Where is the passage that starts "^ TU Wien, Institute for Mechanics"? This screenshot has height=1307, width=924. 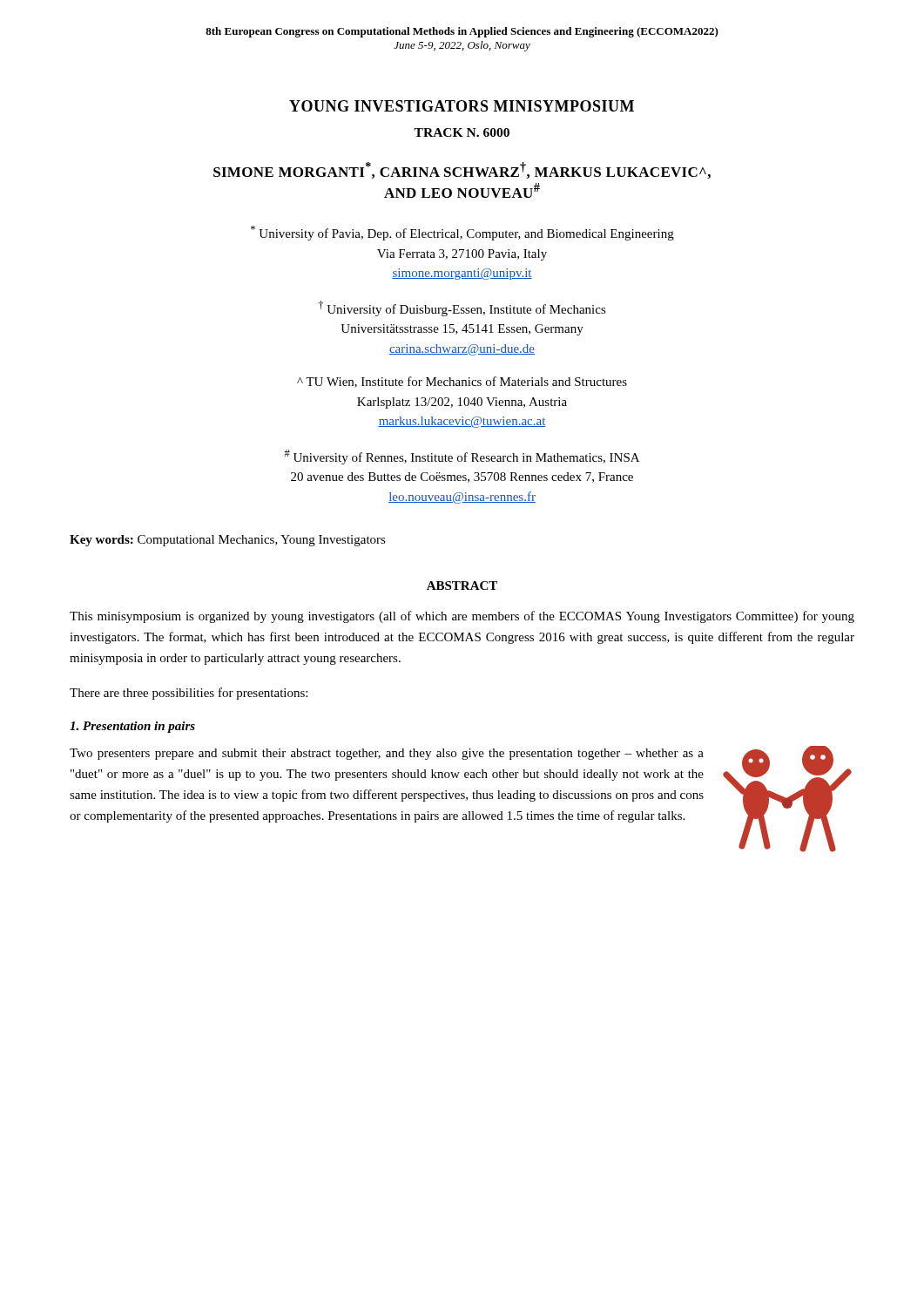pyautogui.click(x=462, y=402)
